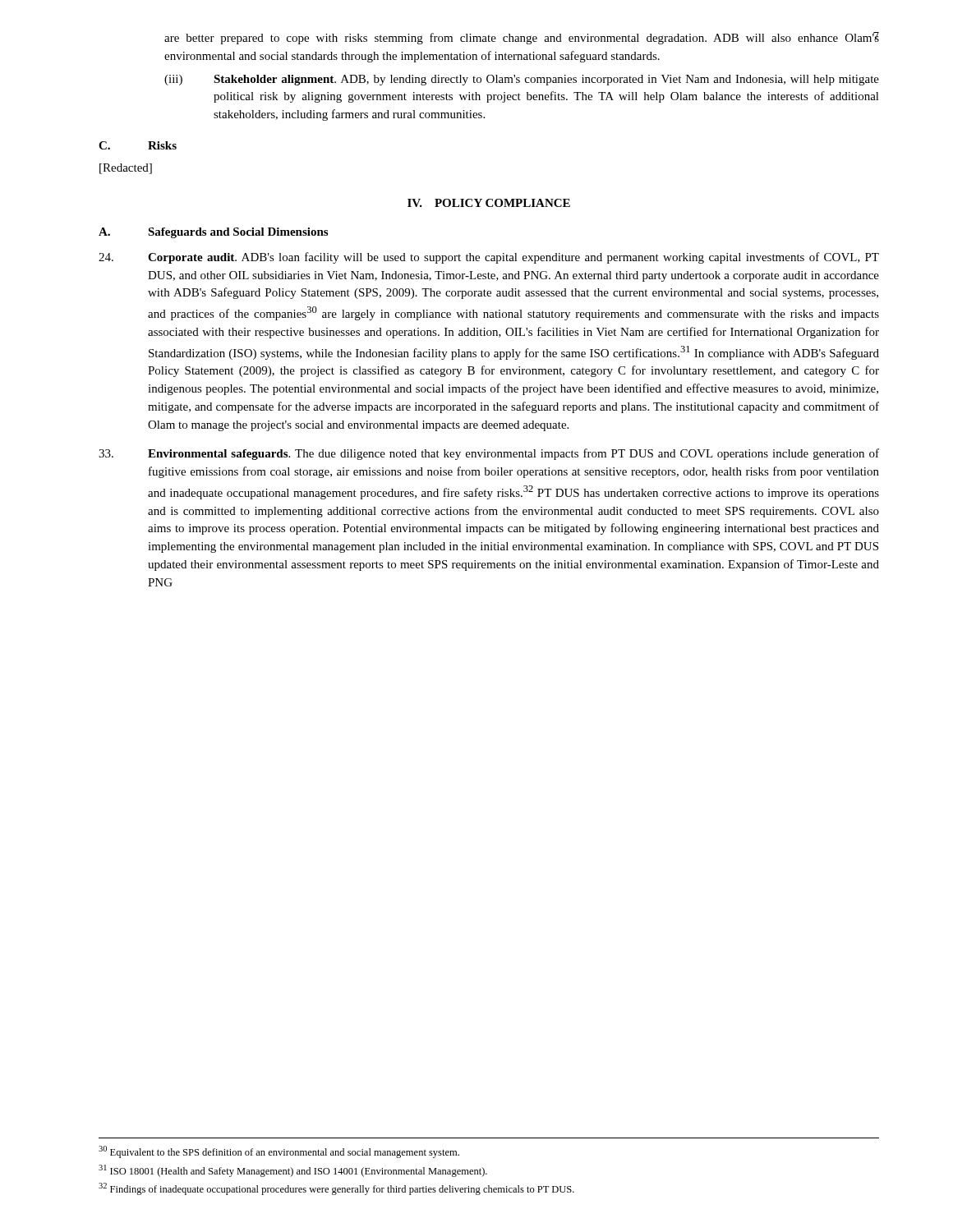Image resolution: width=953 pixels, height=1232 pixels.
Task: Find the region starting "31 ISO 18001 (Health and Safety Management)"
Action: point(293,1170)
